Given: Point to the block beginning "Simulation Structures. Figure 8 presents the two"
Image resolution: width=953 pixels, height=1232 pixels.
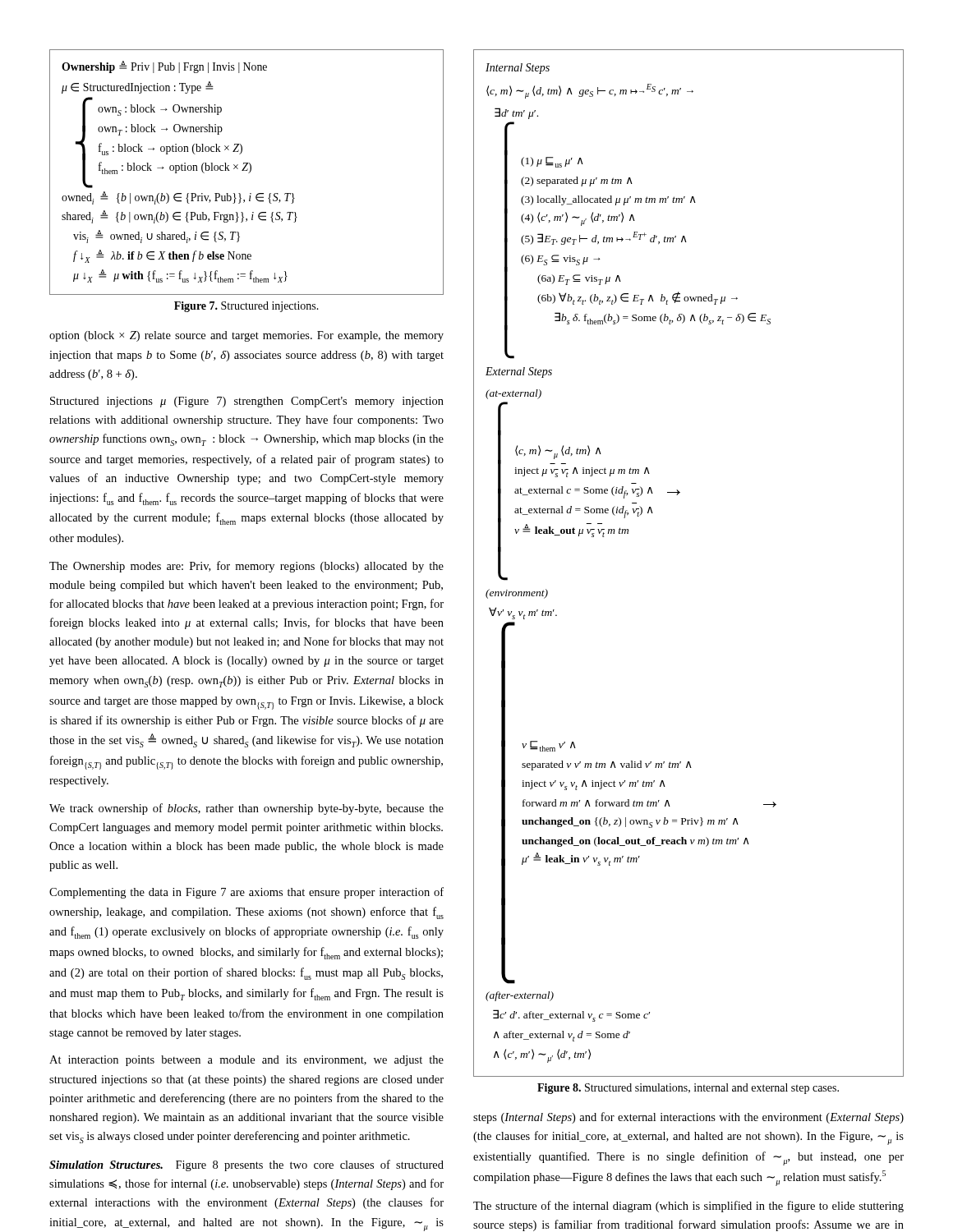Looking at the screenshot, I should tap(246, 1195).
